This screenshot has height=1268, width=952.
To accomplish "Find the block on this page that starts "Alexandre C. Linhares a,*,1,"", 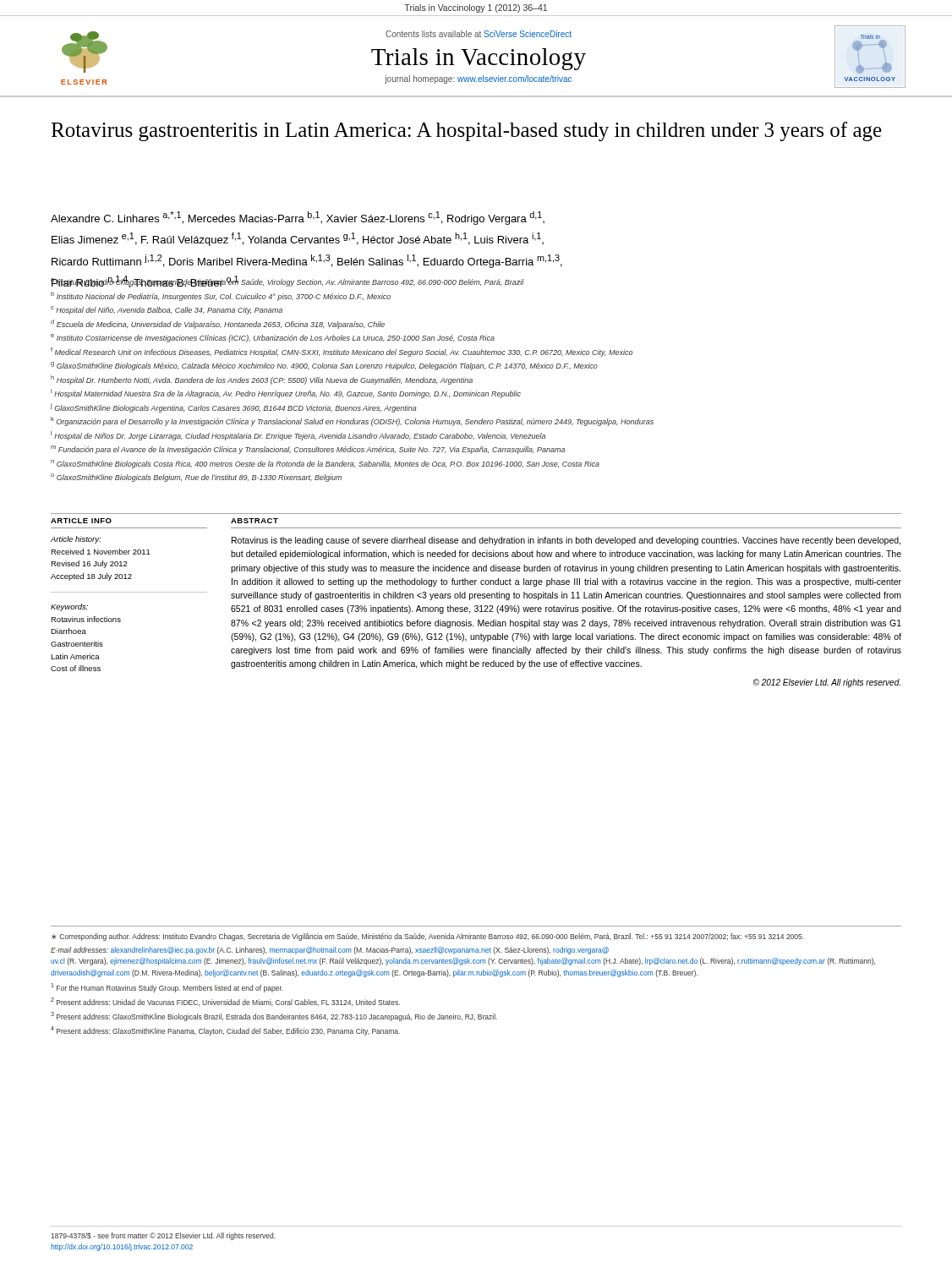I will click(x=307, y=250).
